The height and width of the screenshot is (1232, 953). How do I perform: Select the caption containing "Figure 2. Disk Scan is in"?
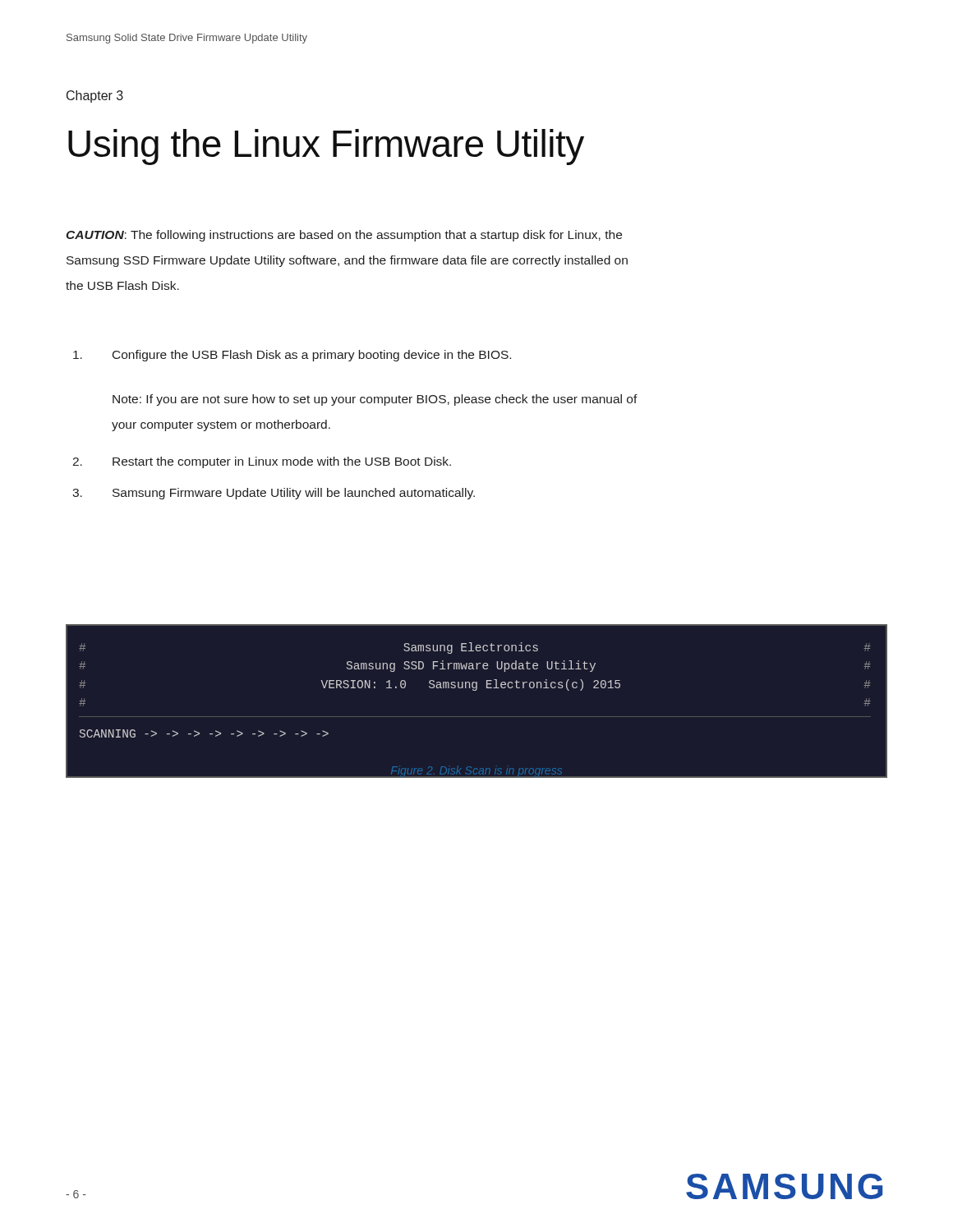click(476, 770)
